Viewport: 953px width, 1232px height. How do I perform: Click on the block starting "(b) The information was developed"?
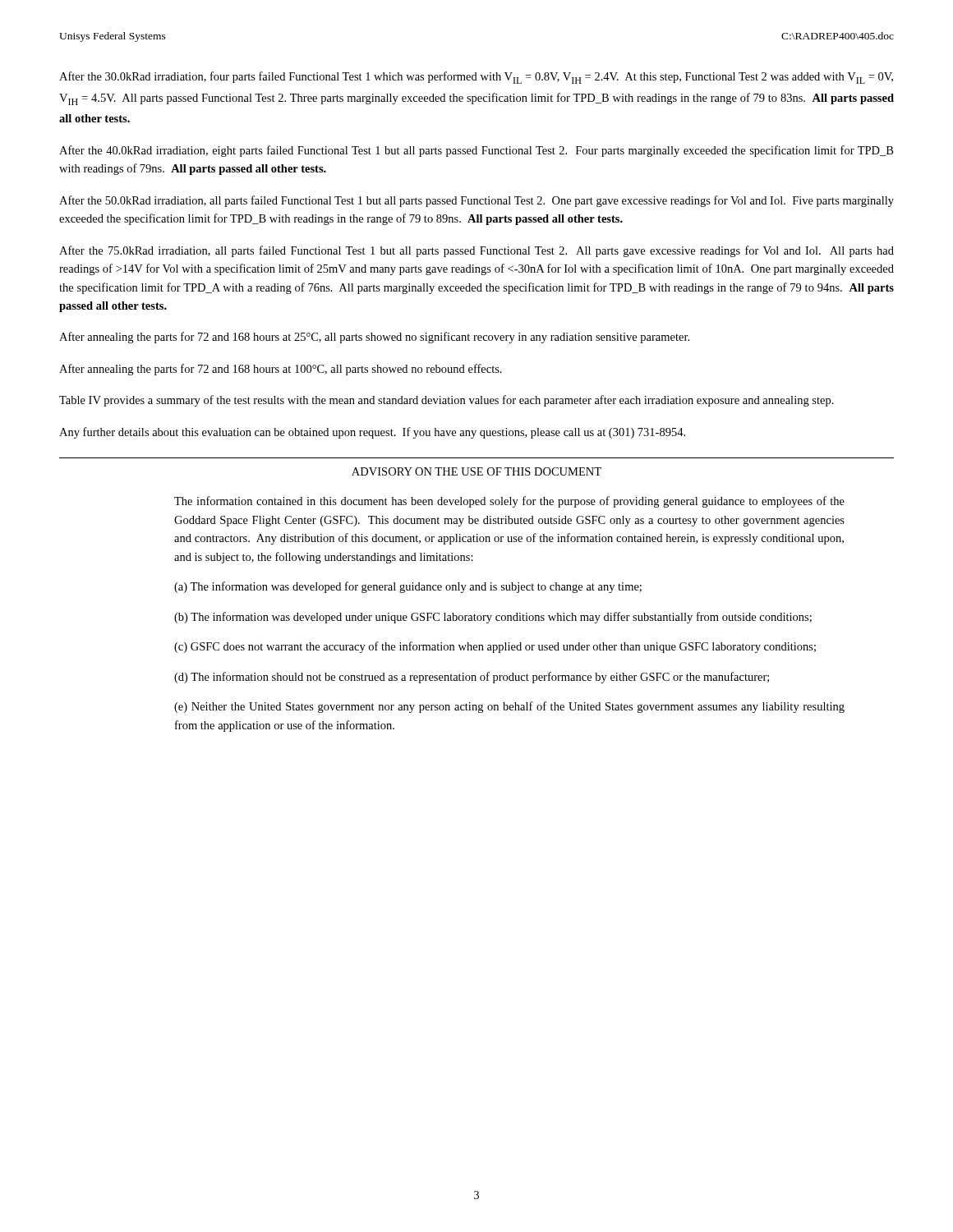pyautogui.click(x=493, y=617)
